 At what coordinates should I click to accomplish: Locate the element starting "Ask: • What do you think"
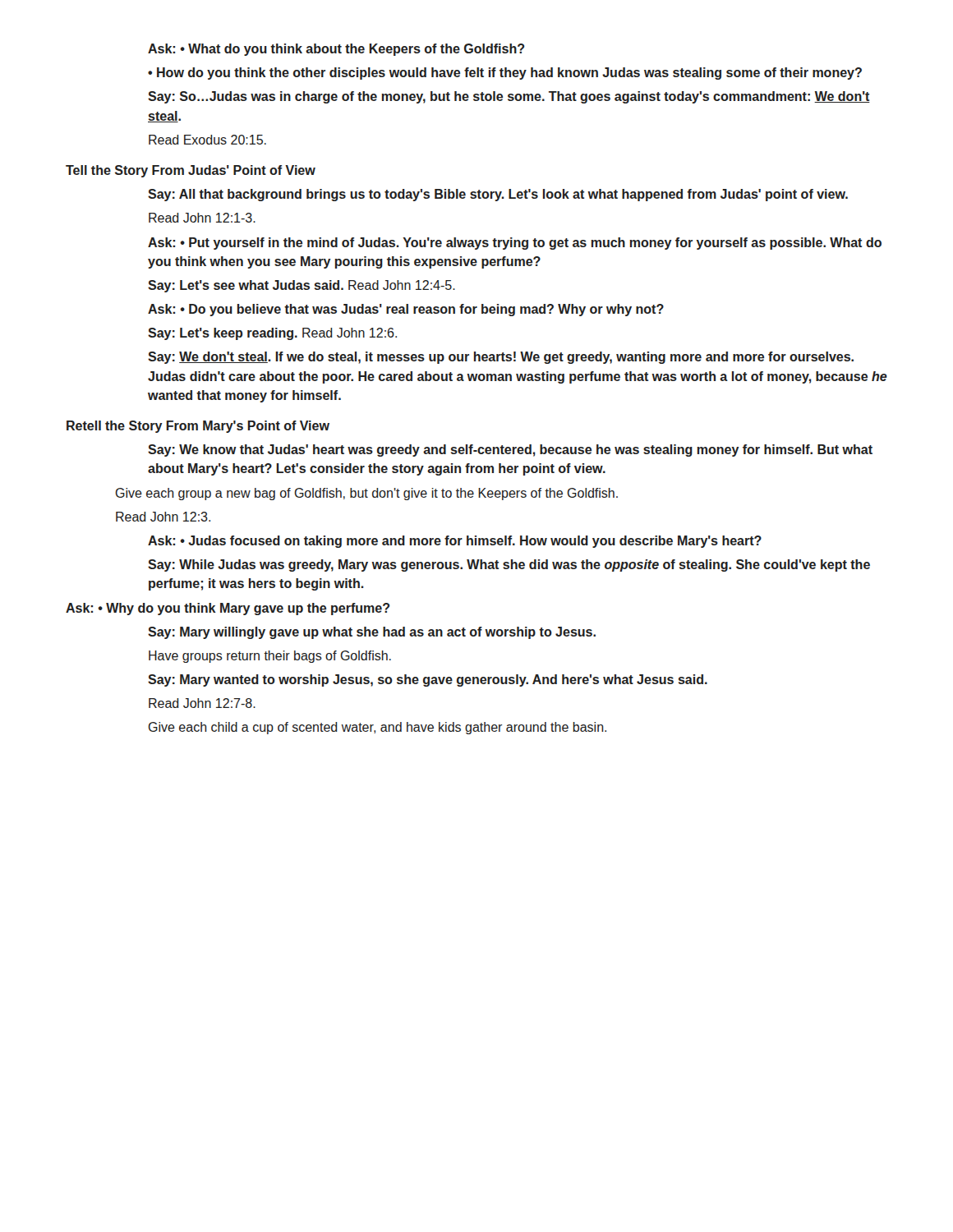click(518, 49)
